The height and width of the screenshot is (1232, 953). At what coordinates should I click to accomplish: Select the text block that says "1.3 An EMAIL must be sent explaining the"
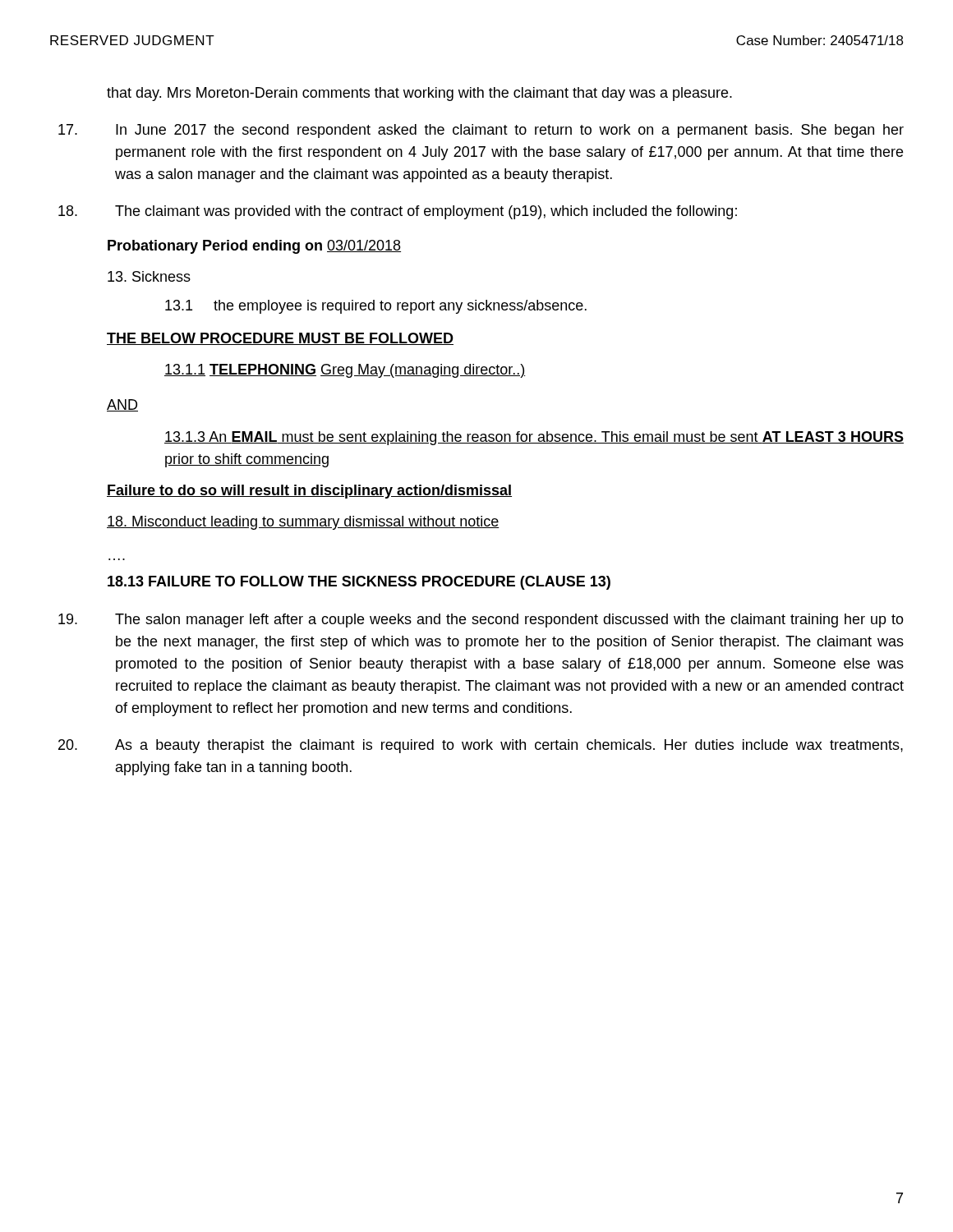[x=534, y=448]
